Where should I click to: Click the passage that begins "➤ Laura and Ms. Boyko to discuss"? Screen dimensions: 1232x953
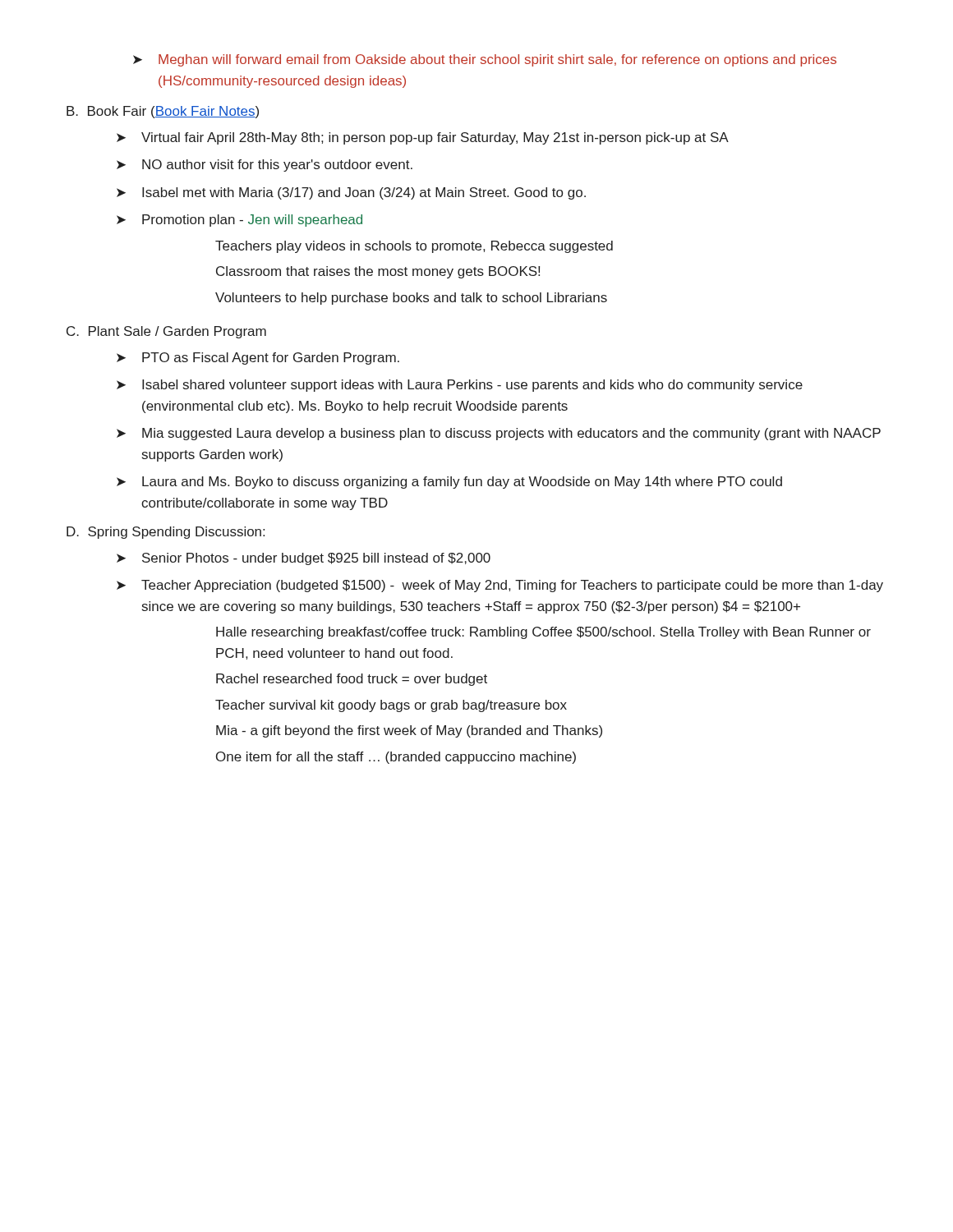tap(501, 492)
